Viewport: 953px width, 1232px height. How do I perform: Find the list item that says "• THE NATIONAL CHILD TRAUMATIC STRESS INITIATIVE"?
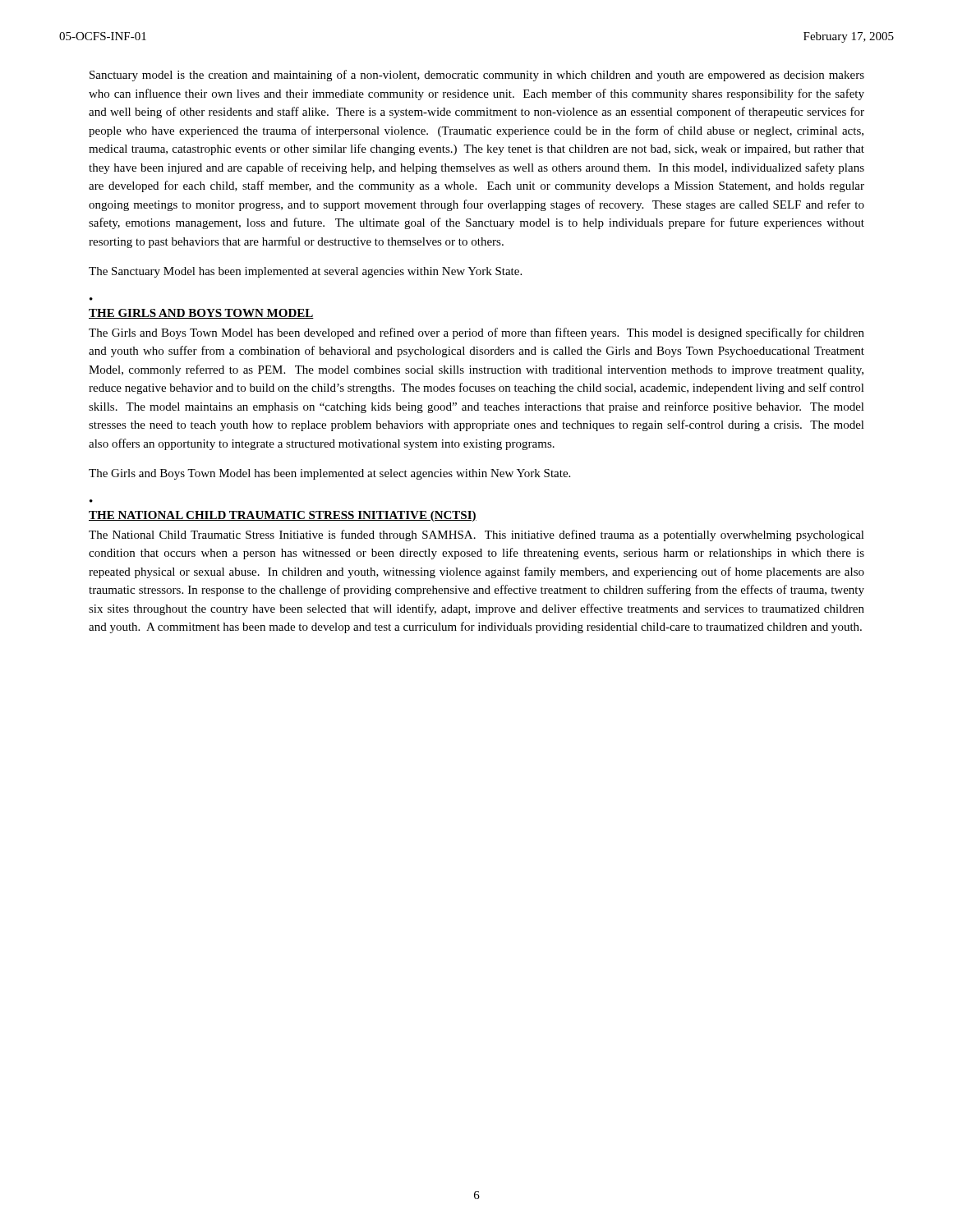pos(476,565)
